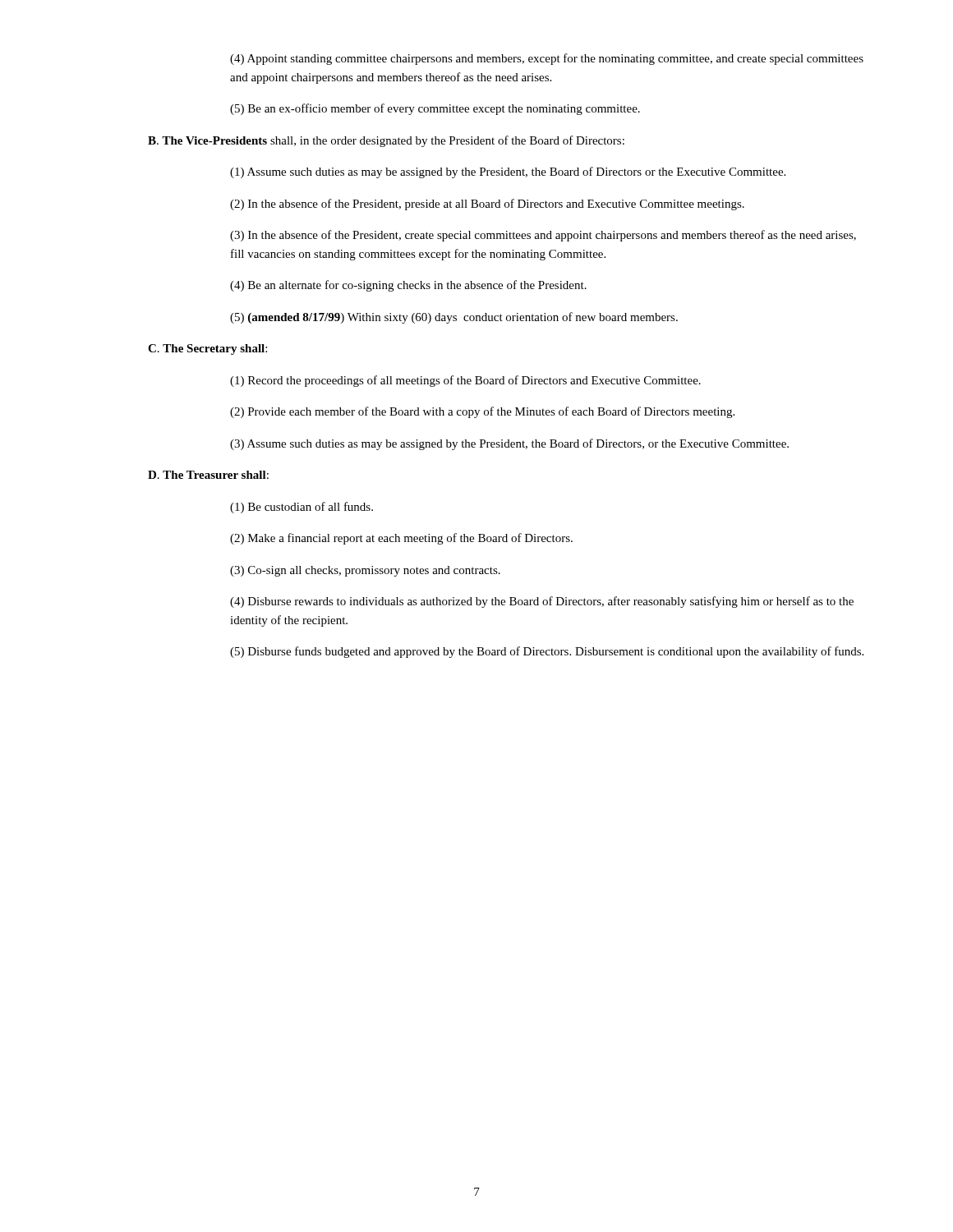Locate the list item with the text "B. The Vice-Presidents shall, in the order"
This screenshot has height=1232, width=953.
click(x=386, y=140)
